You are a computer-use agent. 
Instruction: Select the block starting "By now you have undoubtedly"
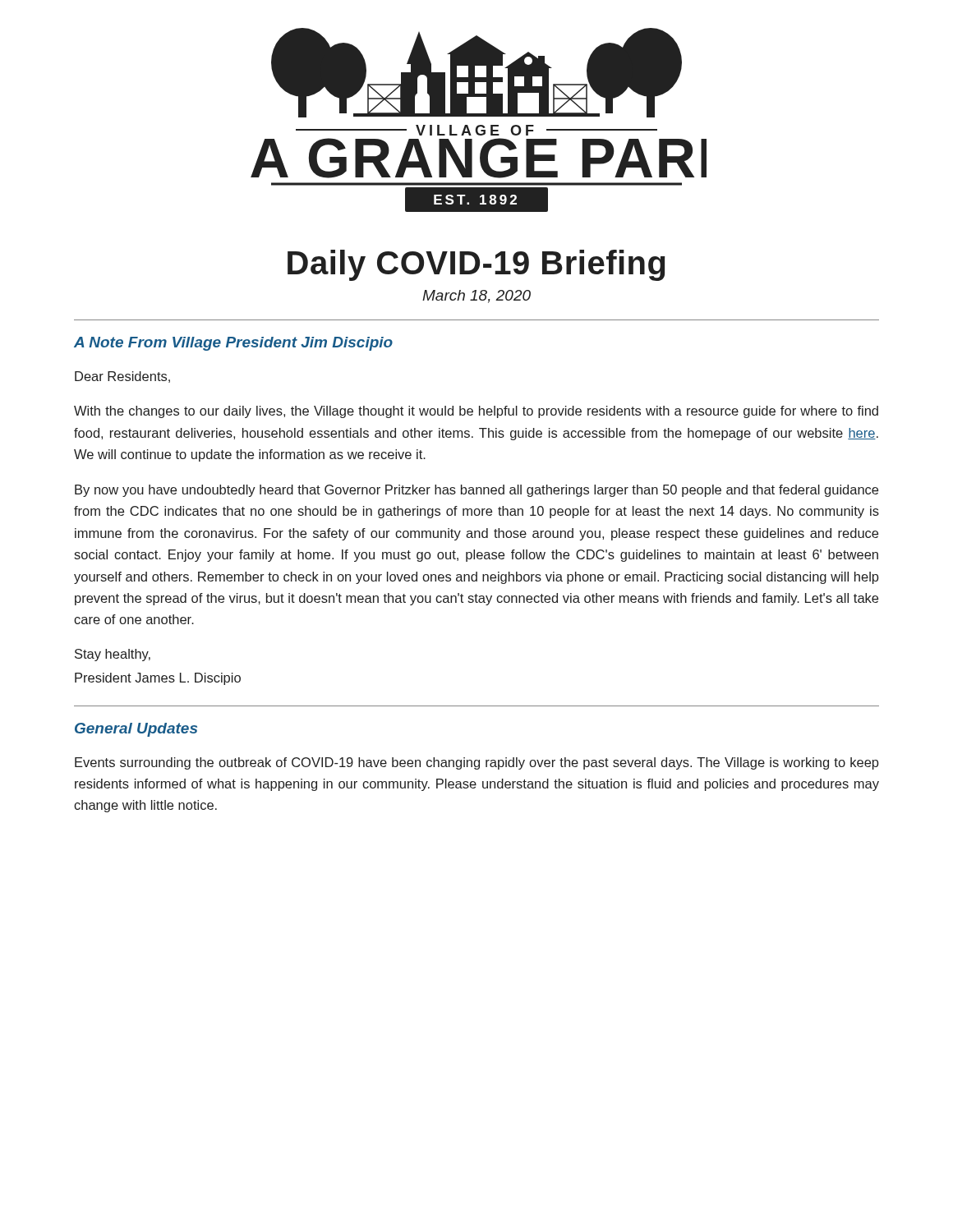coord(476,555)
